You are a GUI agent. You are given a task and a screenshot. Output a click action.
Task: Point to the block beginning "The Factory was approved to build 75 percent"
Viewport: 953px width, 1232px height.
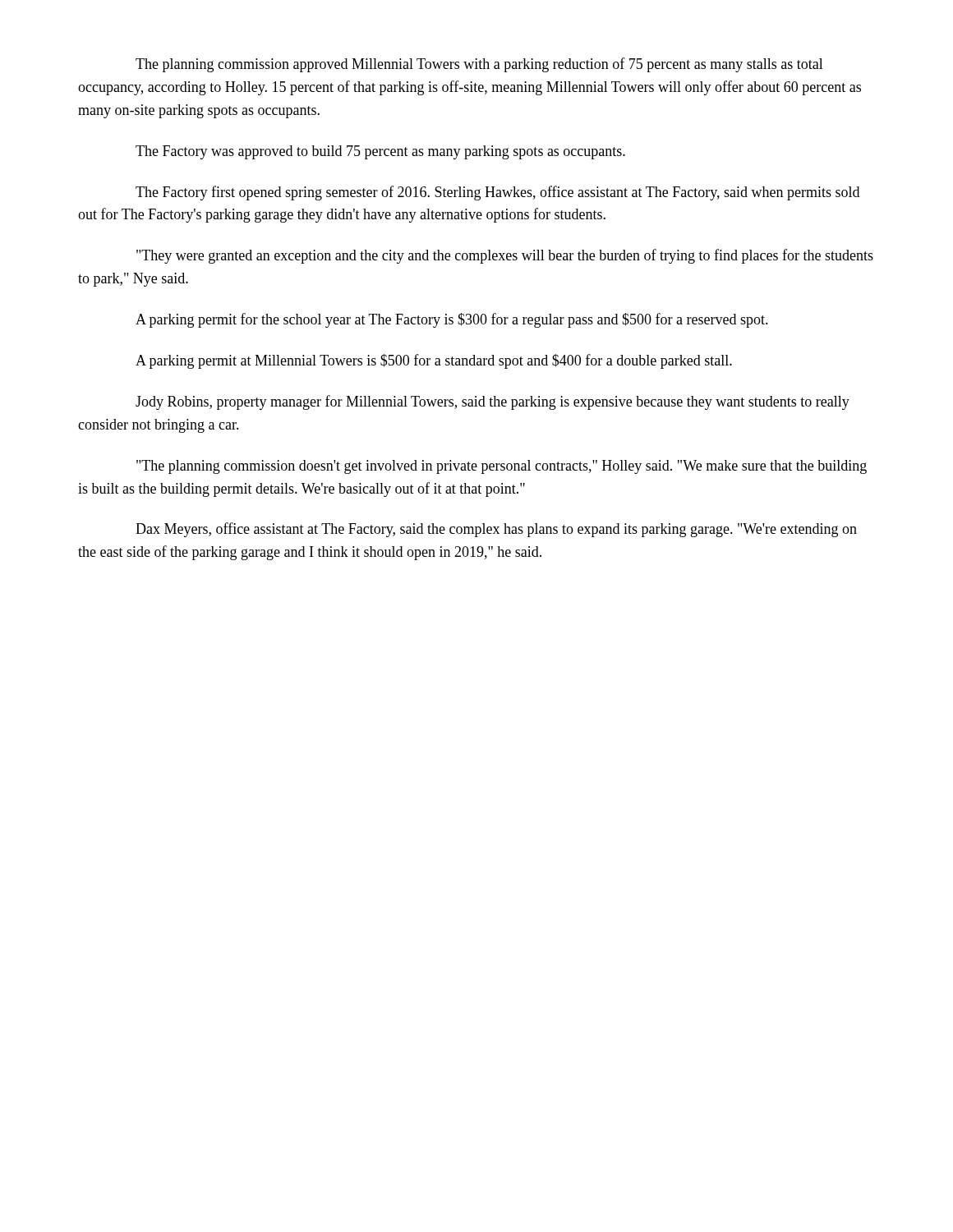[381, 151]
